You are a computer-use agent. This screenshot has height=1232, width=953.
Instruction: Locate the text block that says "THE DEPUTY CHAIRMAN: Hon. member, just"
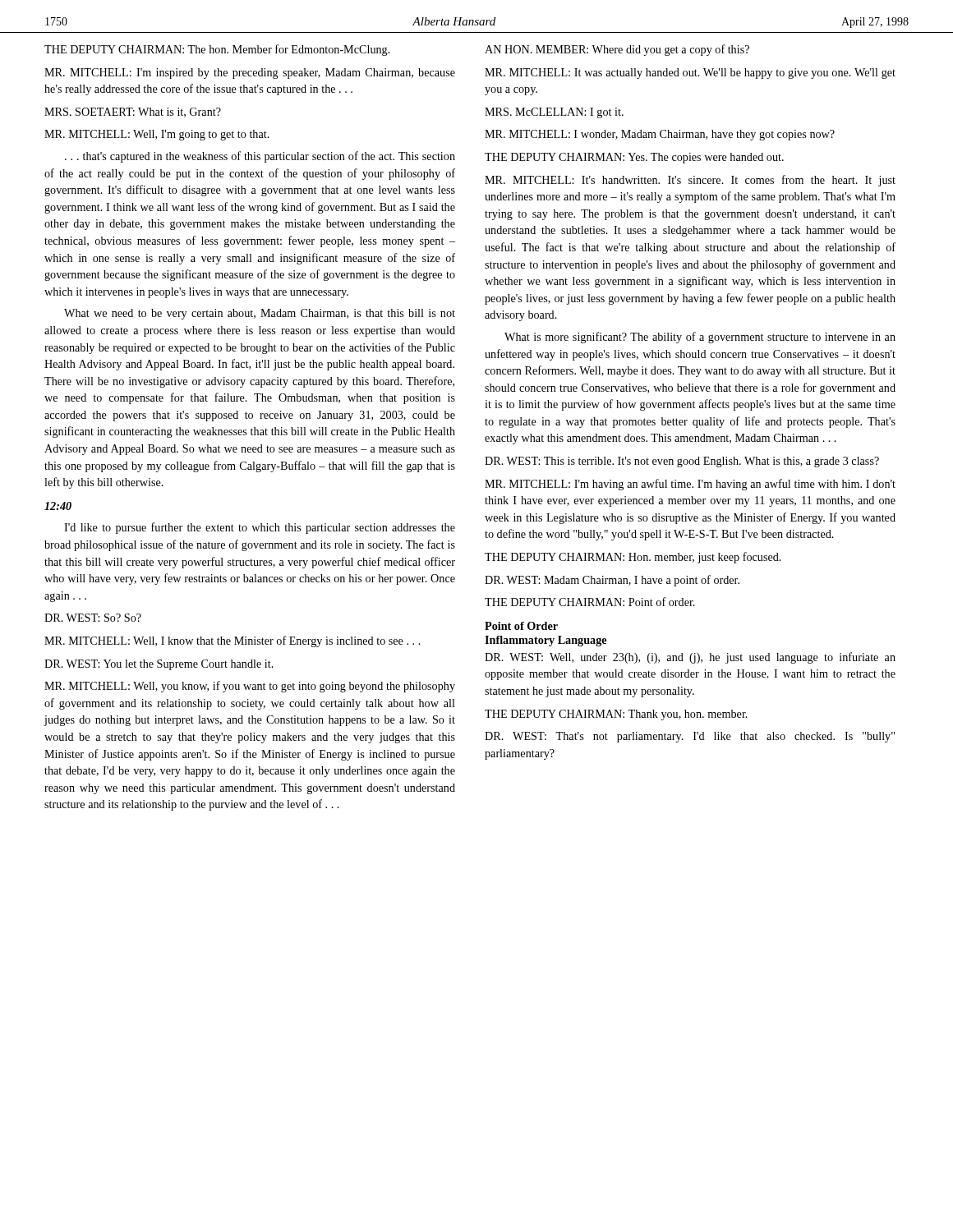[x=690, y=557]
